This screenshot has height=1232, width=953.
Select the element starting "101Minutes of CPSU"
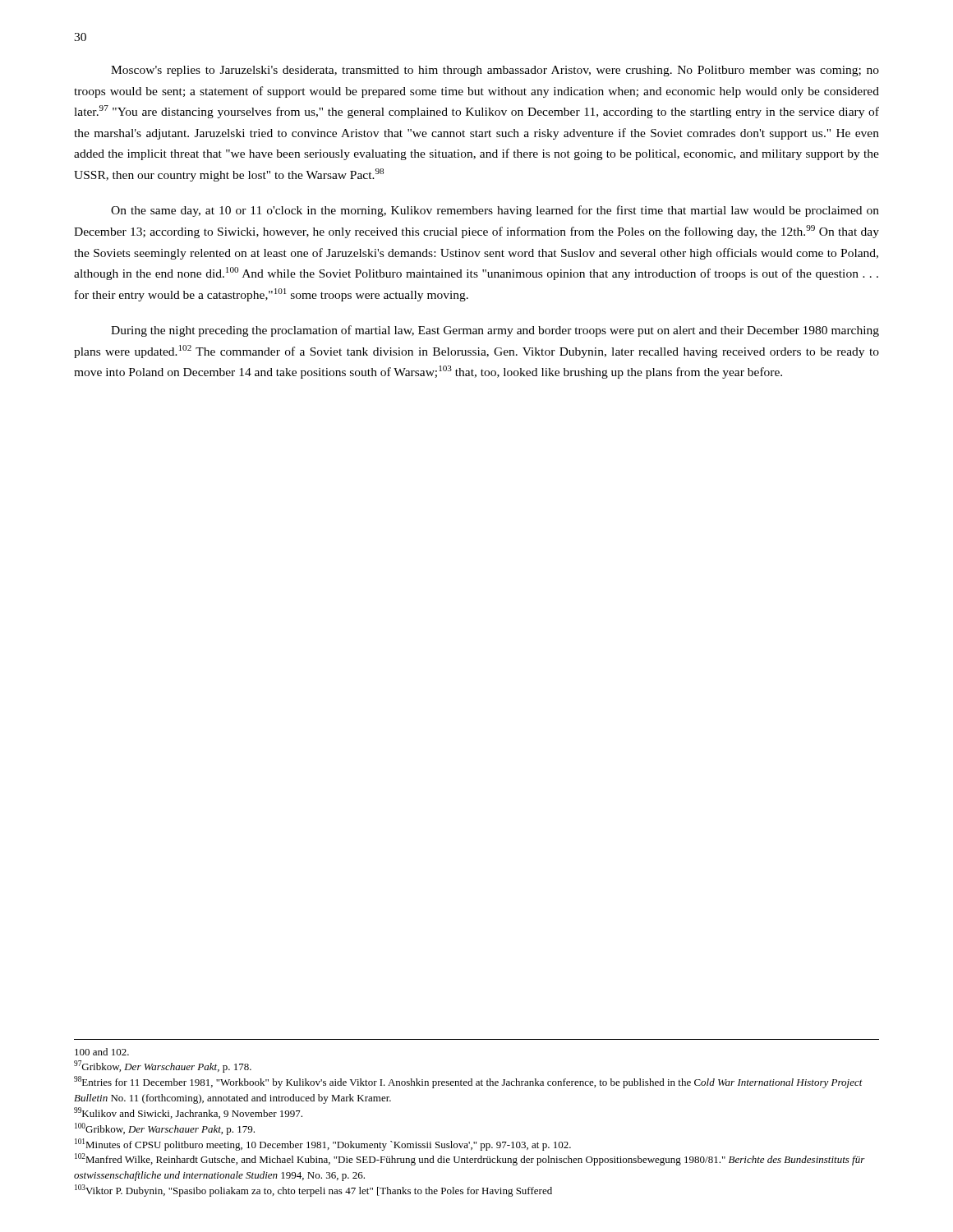pos(323,1144)
